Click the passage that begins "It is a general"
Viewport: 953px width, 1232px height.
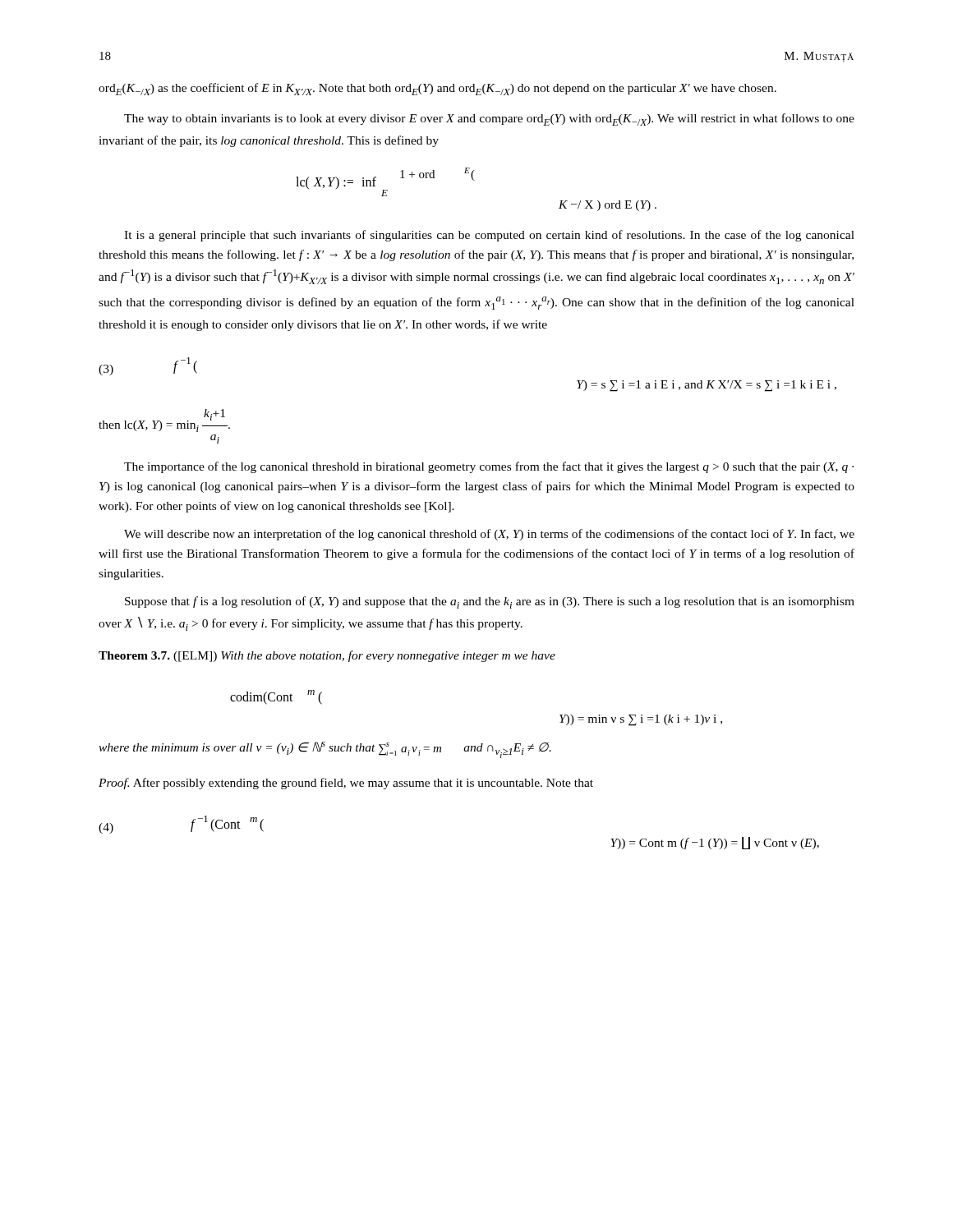[476, 280]
